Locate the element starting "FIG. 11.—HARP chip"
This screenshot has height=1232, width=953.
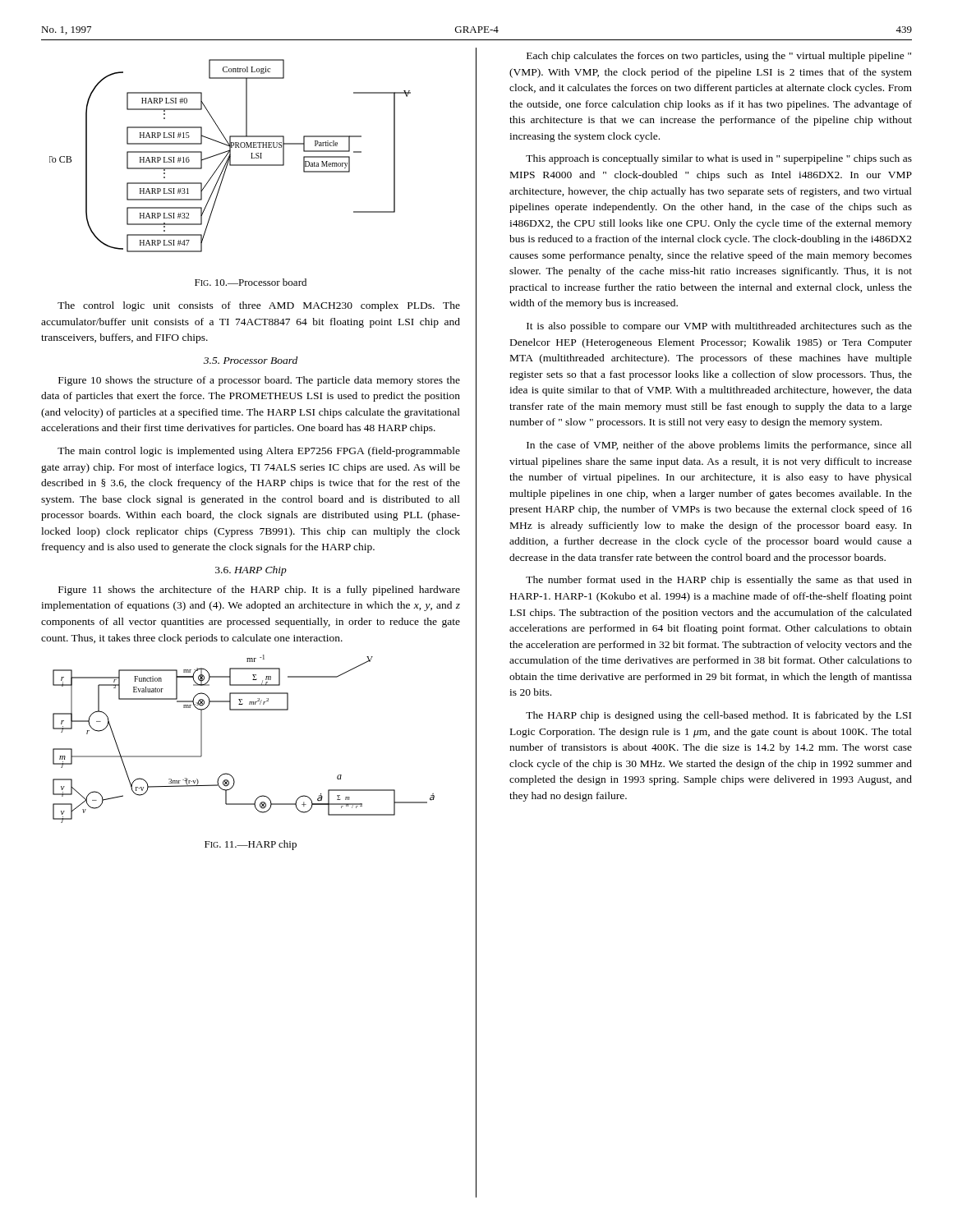(251, 844)
